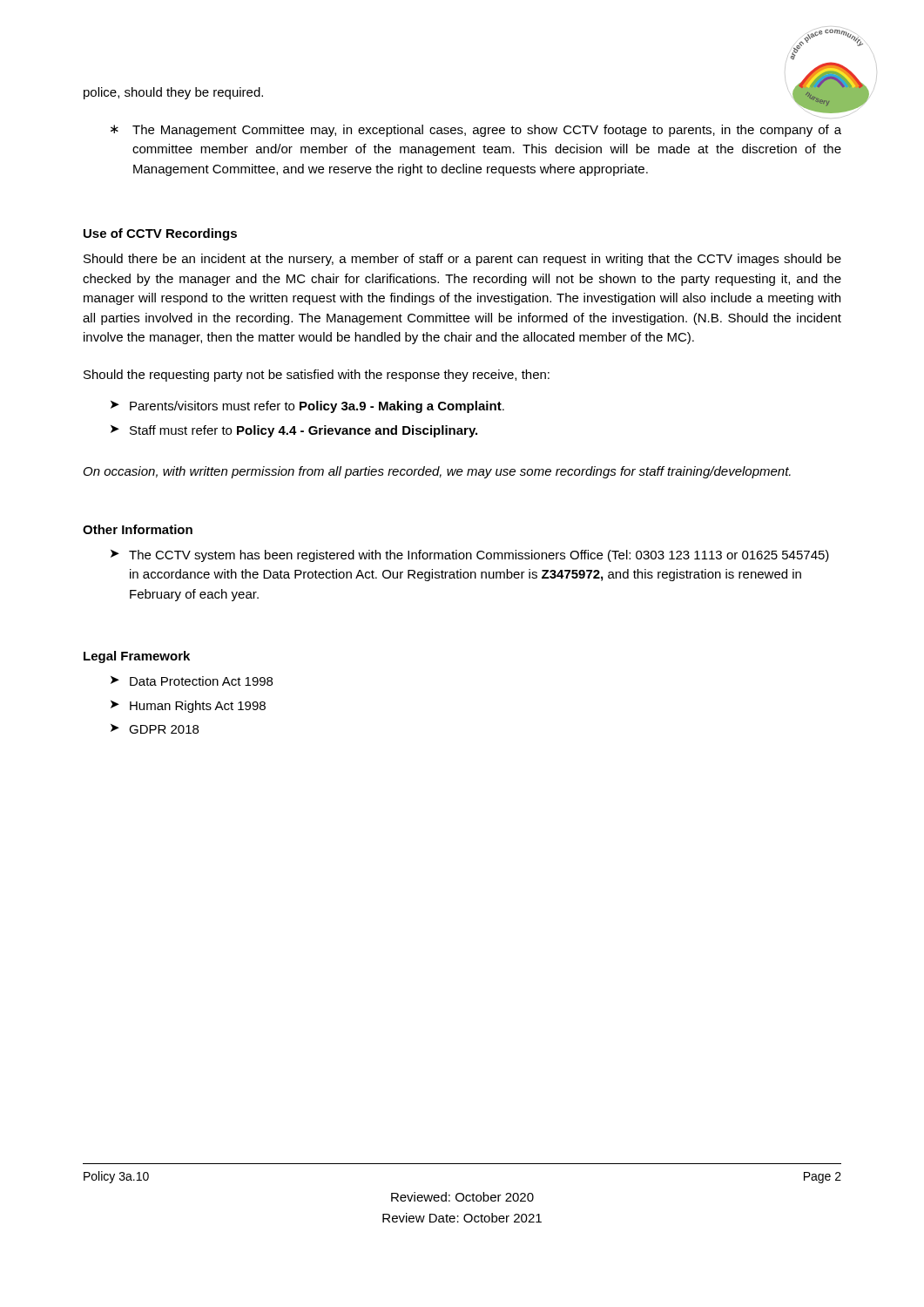Viewport: 924px width, 1307px height.
Task: Select the logo
Action: (831, 72)
